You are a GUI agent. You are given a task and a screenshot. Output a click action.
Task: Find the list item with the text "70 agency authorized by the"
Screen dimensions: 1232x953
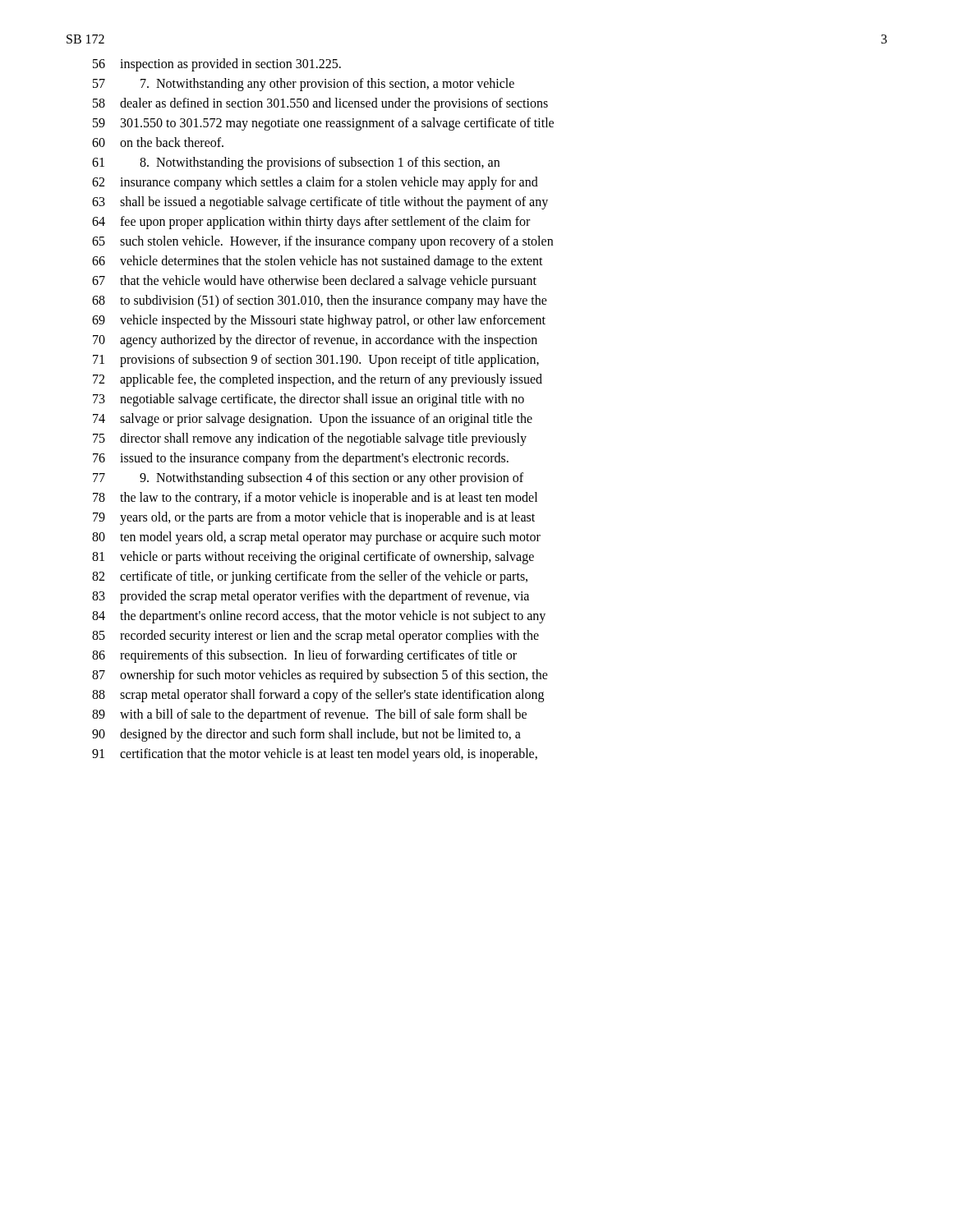point(476,340)
